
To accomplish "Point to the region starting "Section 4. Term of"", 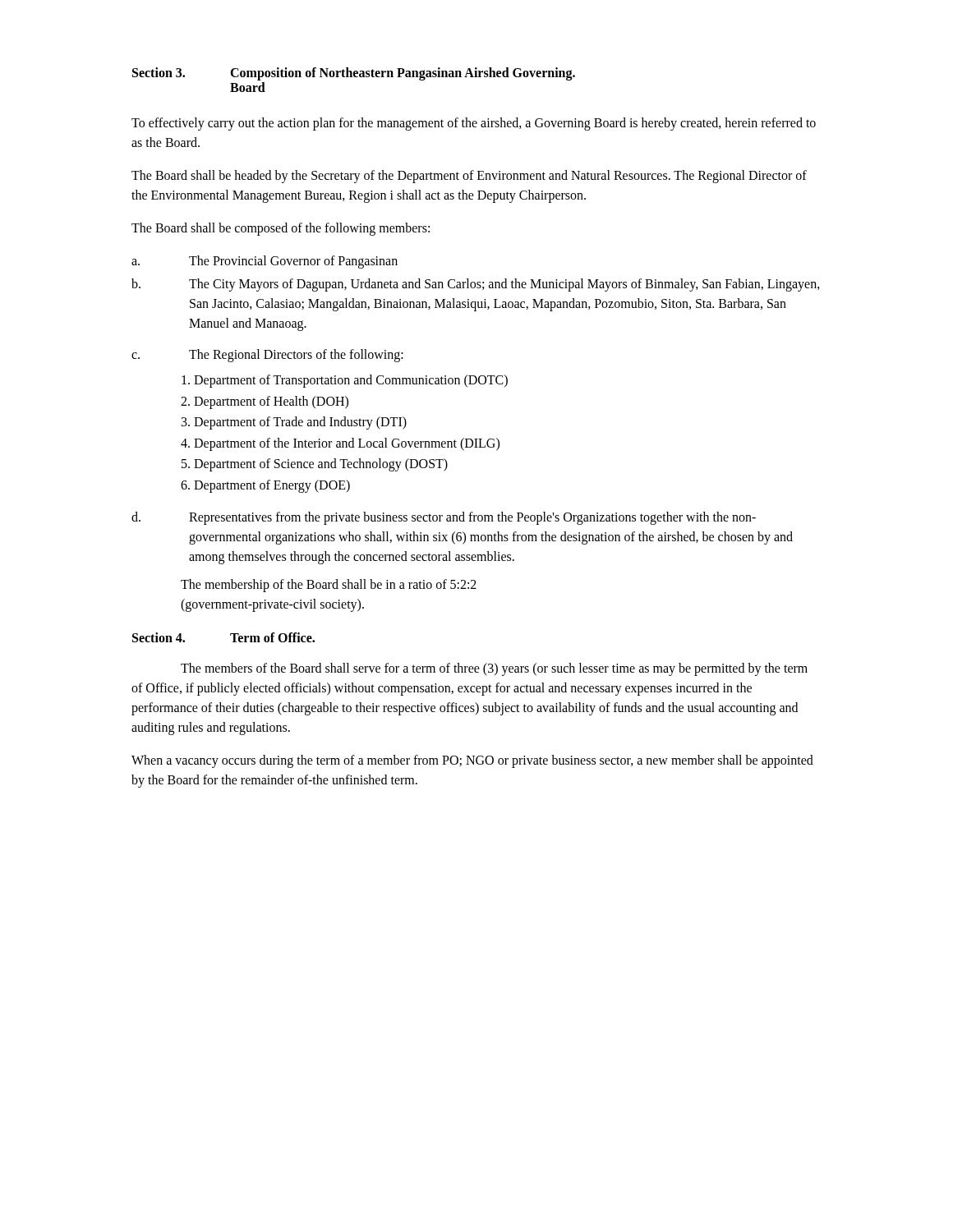I will pos(223,638).
